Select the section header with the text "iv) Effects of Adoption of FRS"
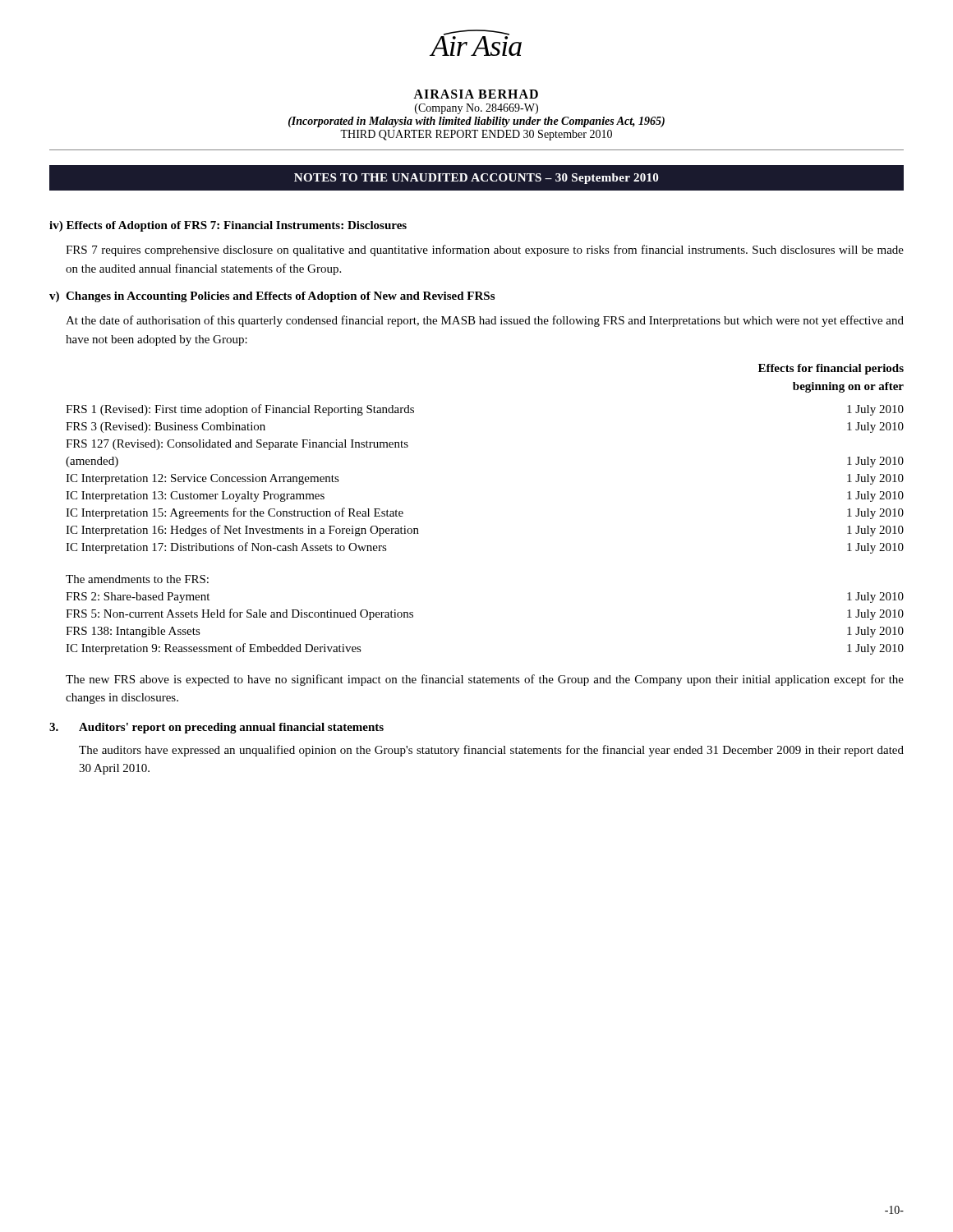Viewport: 953px width, 1232px height. 228,225
